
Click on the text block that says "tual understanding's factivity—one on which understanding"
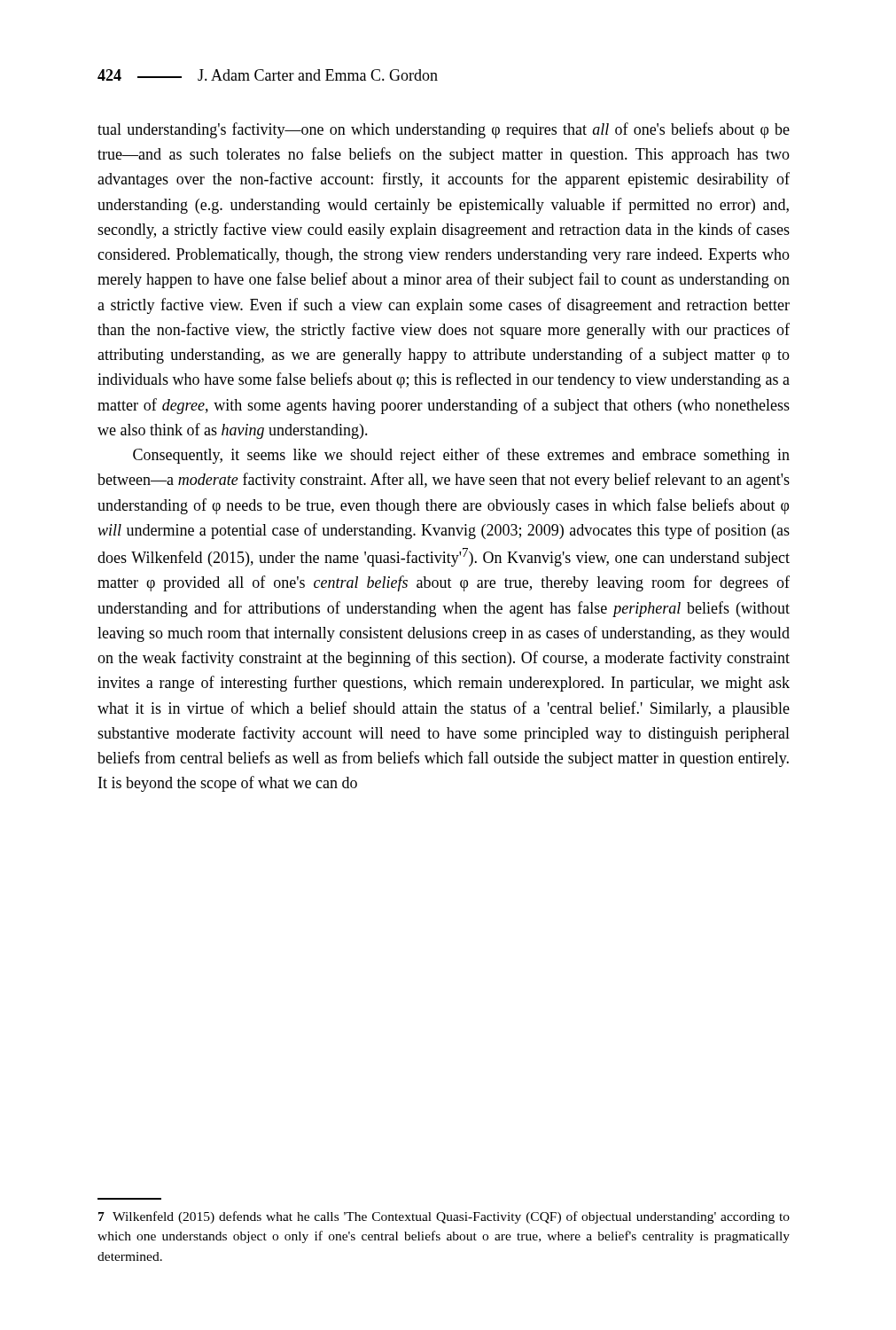pos(444,280)
